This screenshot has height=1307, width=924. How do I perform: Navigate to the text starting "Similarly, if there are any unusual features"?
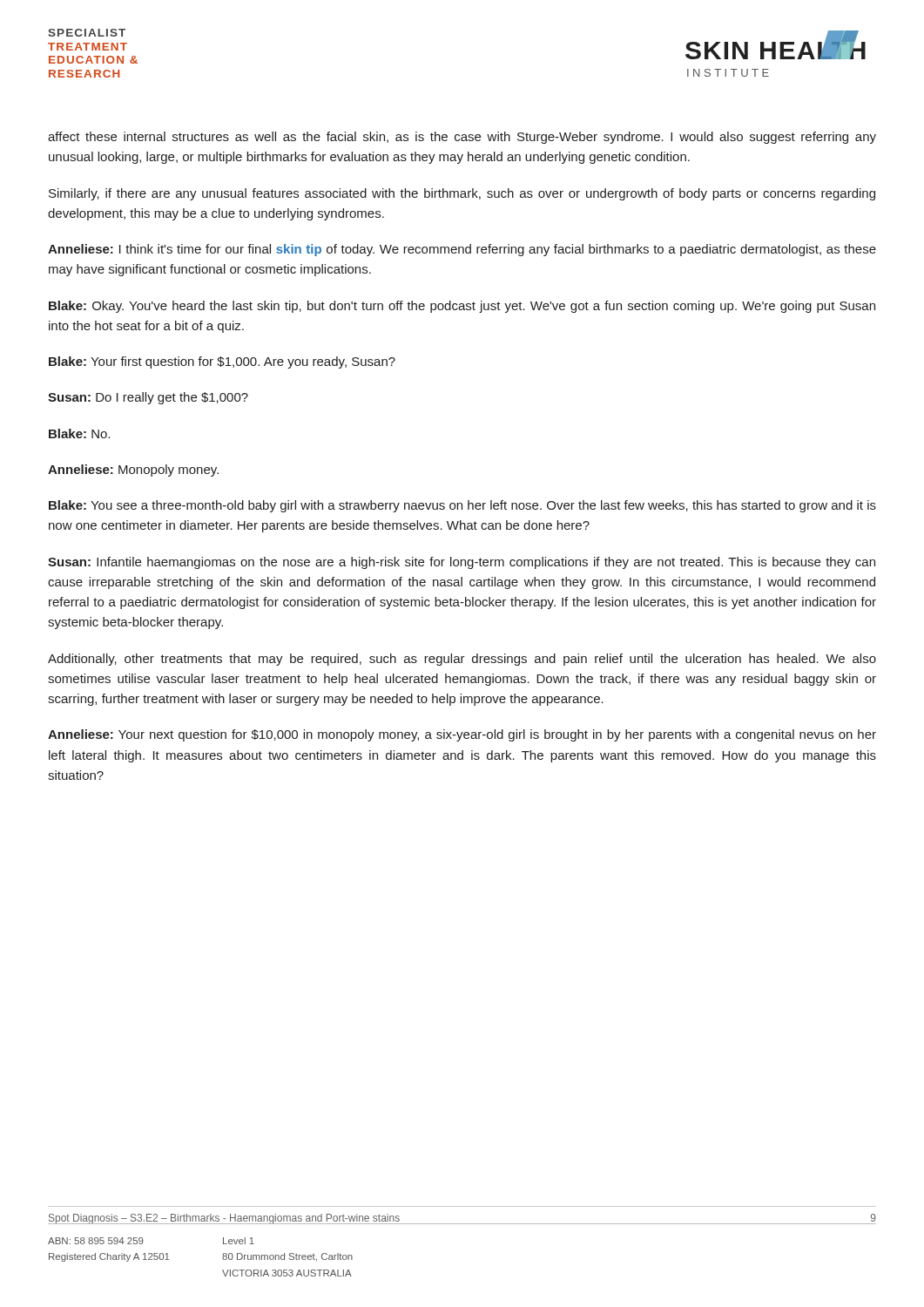[x=462, y=203]
